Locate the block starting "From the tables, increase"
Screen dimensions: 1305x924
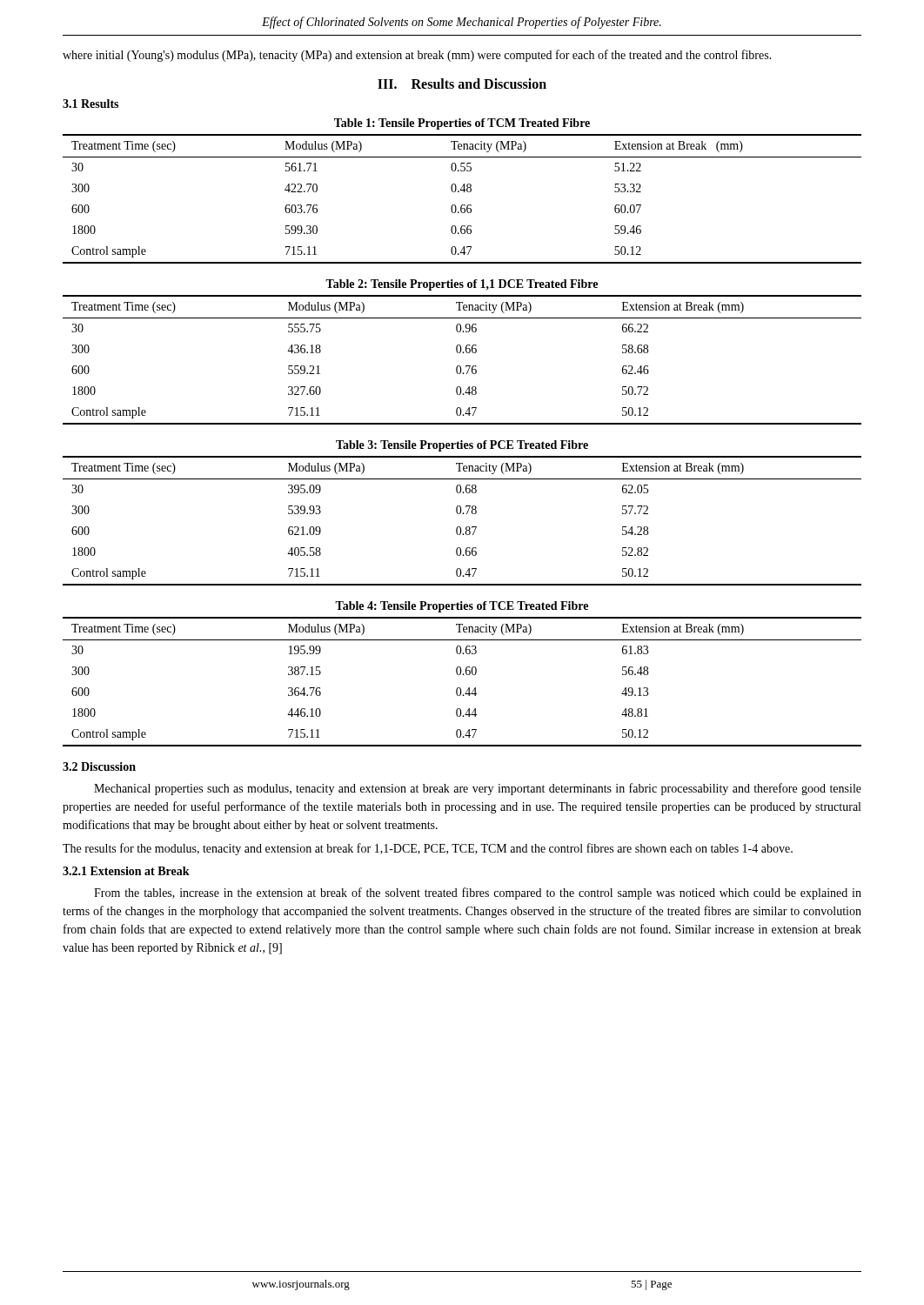[462, 920]
